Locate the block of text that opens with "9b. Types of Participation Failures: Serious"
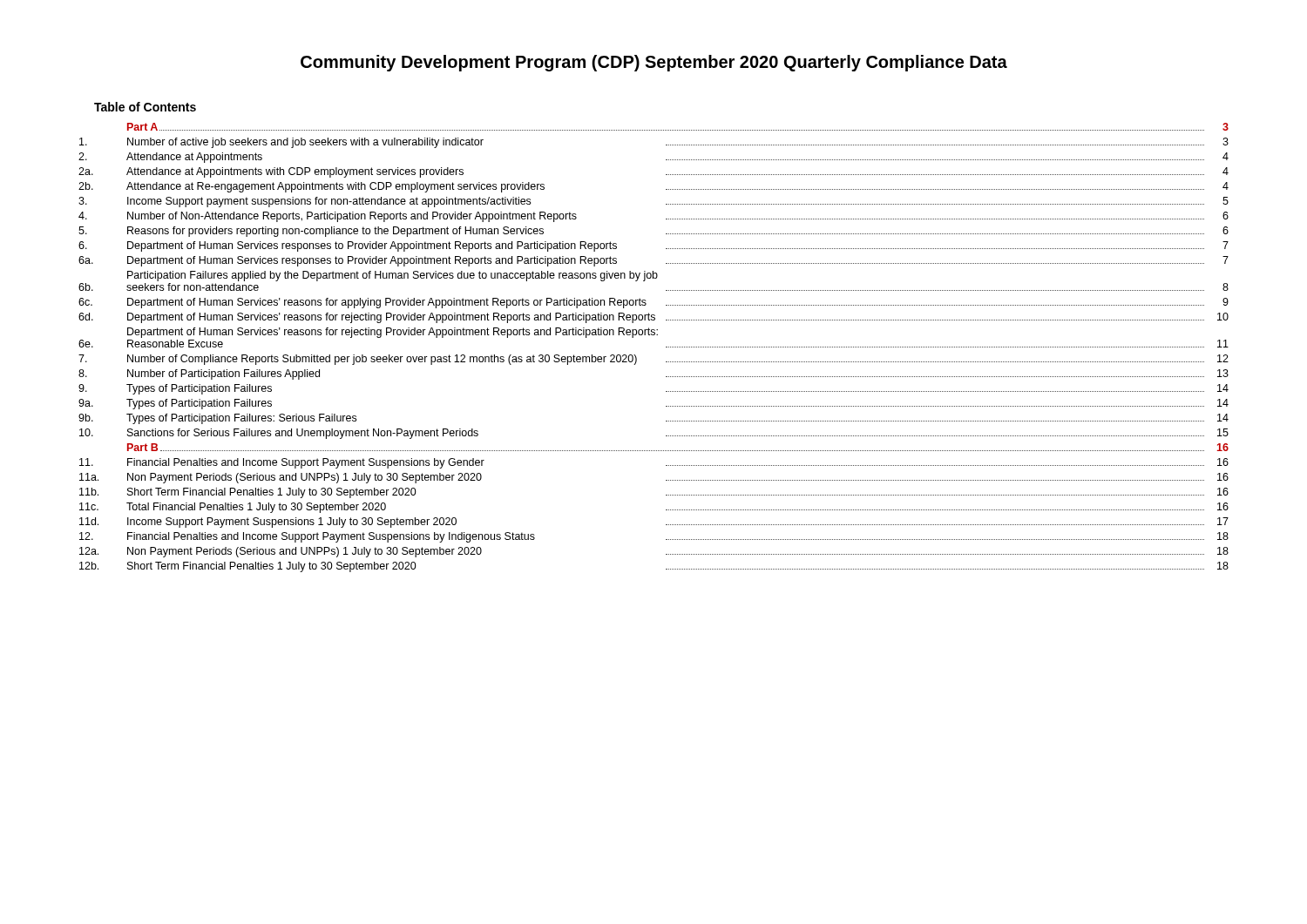 click(654, 418)
